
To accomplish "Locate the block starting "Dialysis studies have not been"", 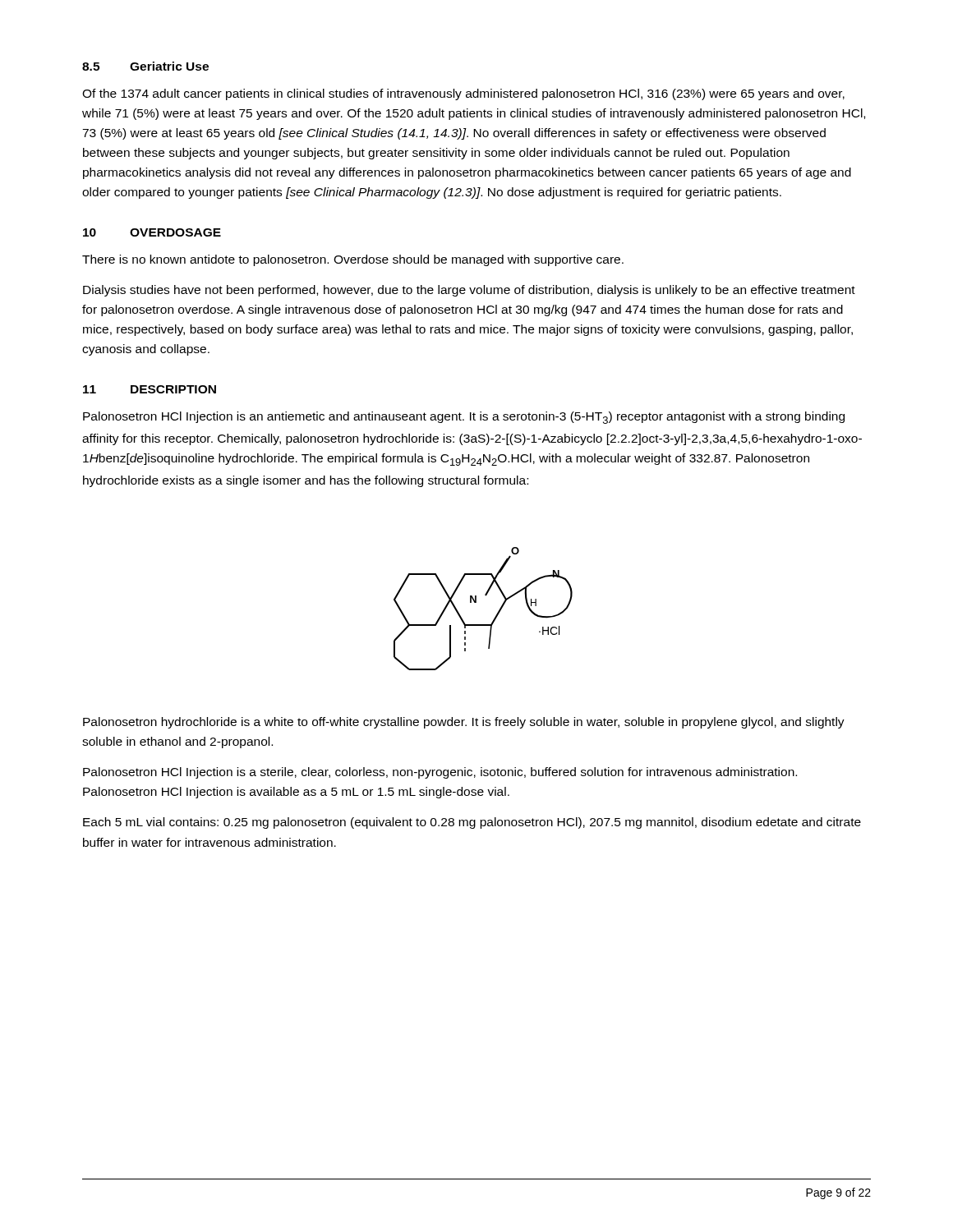I will [468, 319].
